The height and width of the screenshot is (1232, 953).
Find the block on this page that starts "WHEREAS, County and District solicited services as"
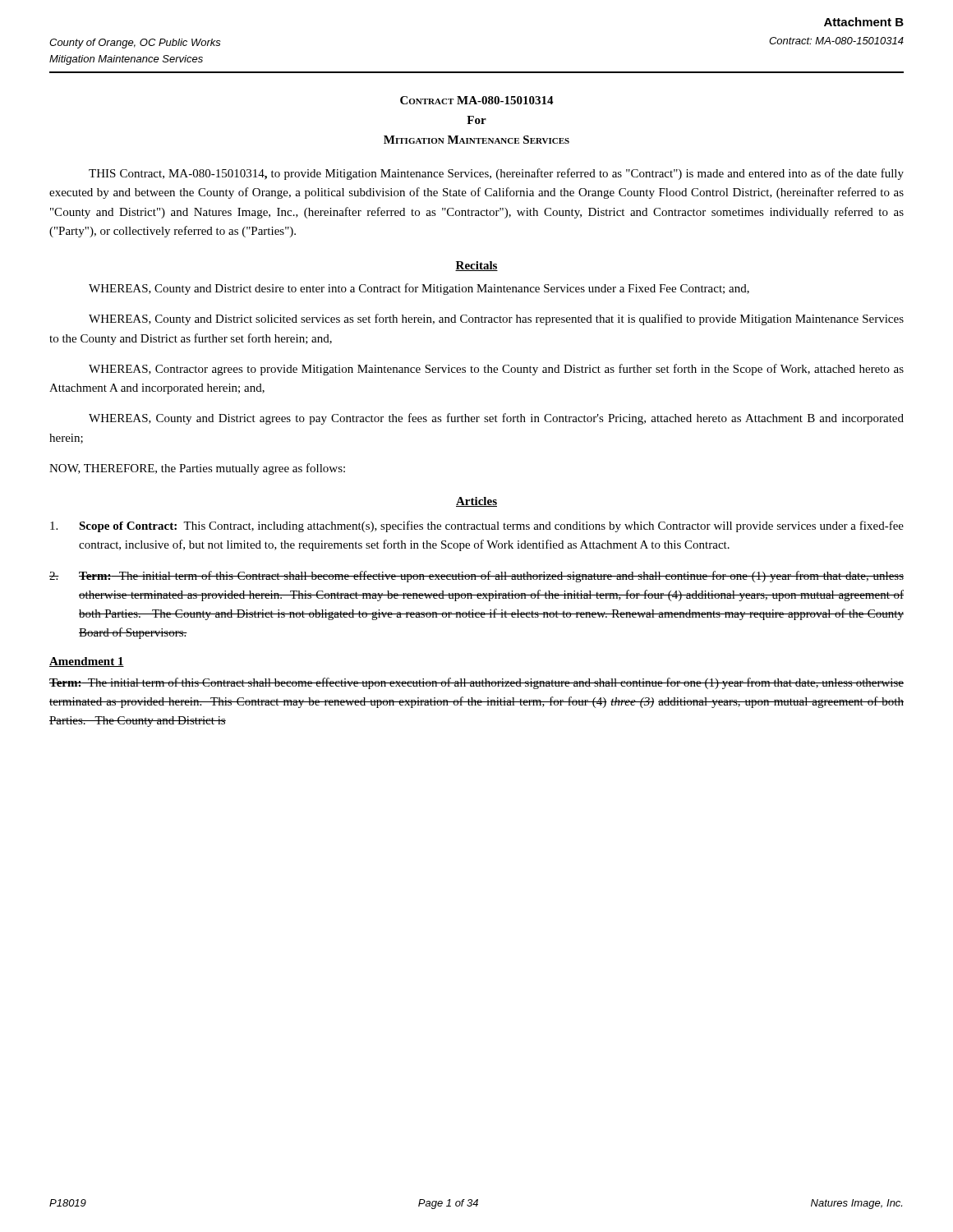coord(476,328)
